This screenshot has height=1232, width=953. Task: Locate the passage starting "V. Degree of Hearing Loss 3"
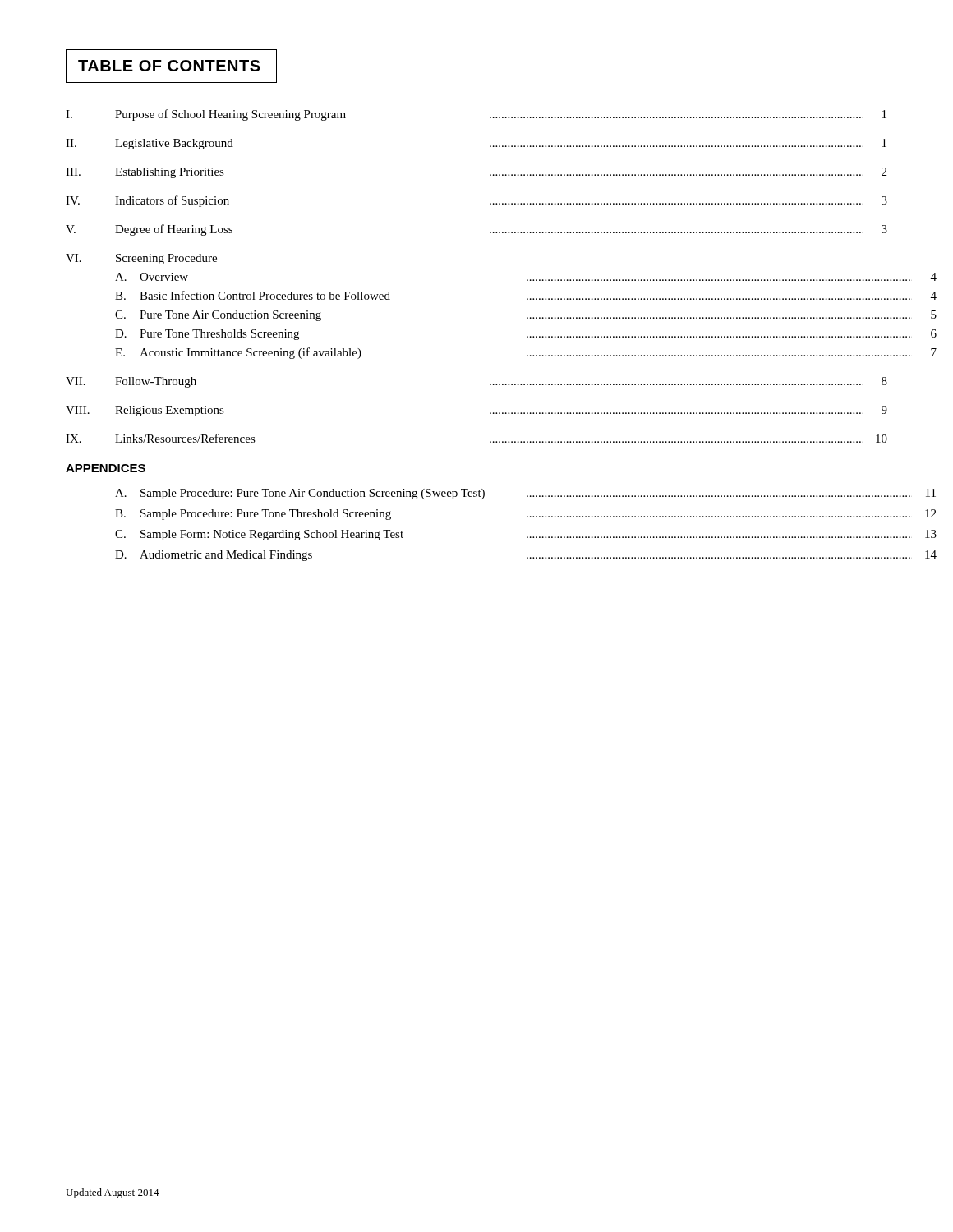171,229
